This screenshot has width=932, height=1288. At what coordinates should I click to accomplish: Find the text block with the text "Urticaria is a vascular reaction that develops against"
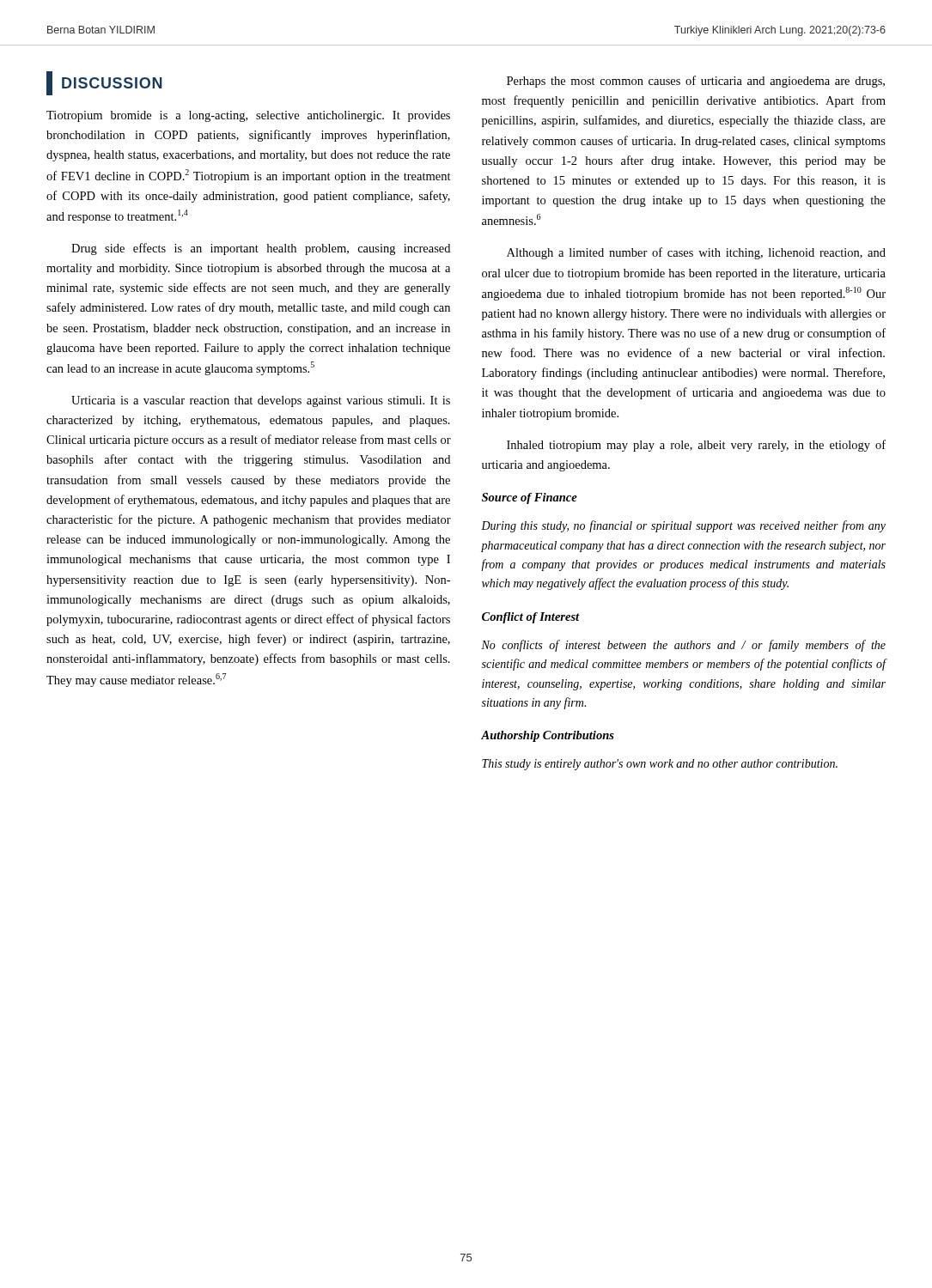coord(248,540)
